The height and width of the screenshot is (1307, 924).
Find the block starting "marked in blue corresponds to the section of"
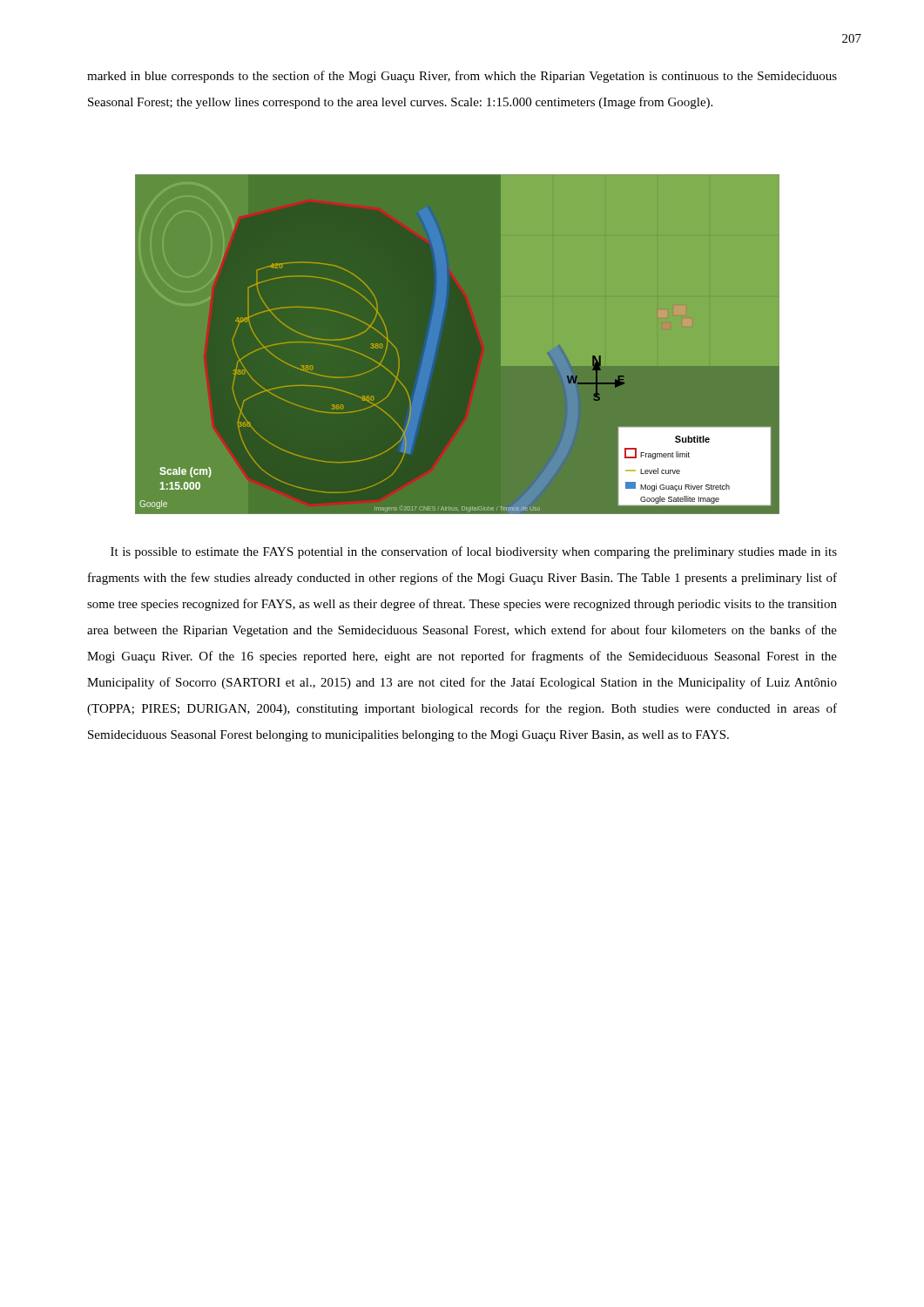point(462,89)
